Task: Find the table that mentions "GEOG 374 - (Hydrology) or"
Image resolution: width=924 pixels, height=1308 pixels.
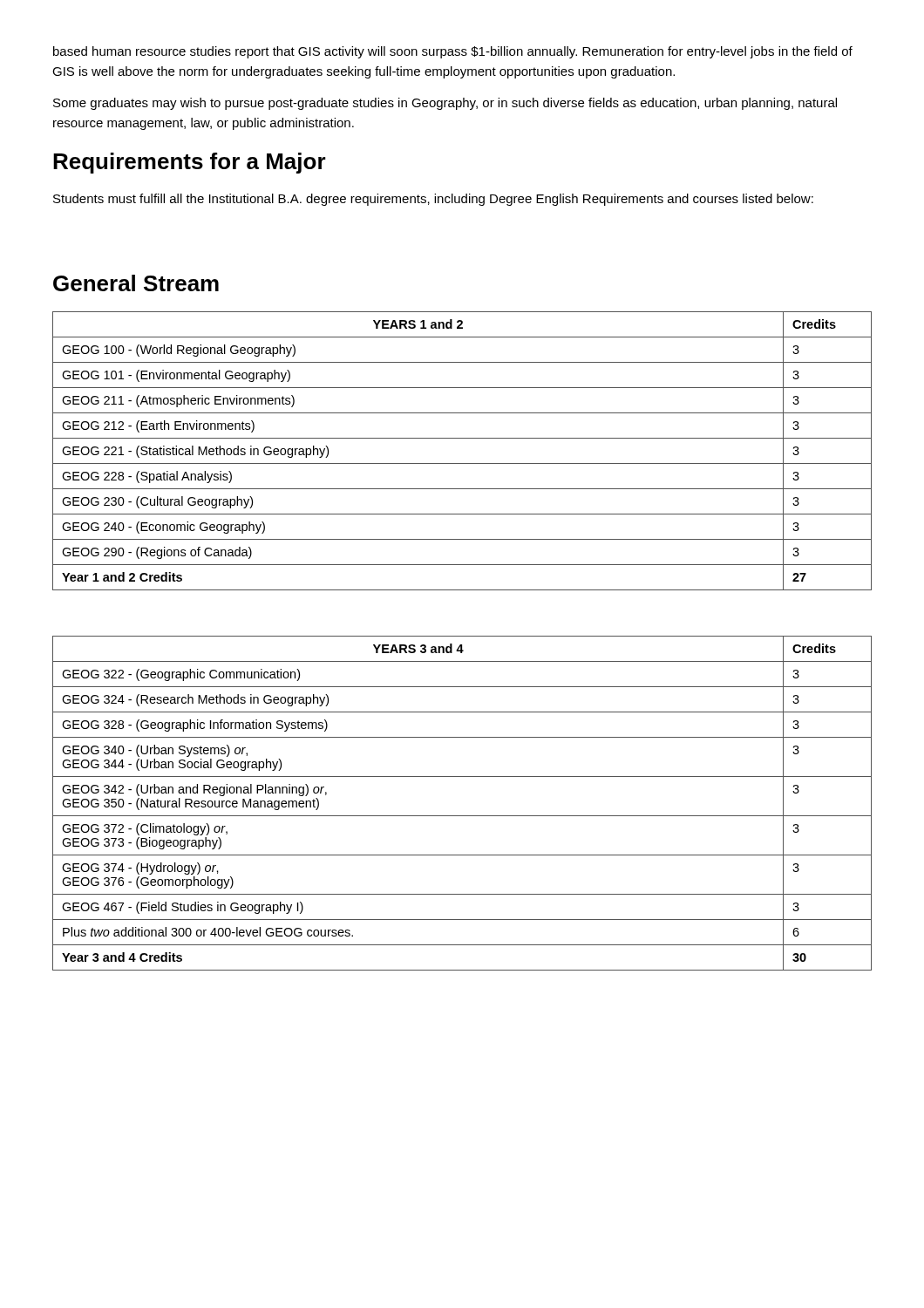Action: [x=462, y=803]
